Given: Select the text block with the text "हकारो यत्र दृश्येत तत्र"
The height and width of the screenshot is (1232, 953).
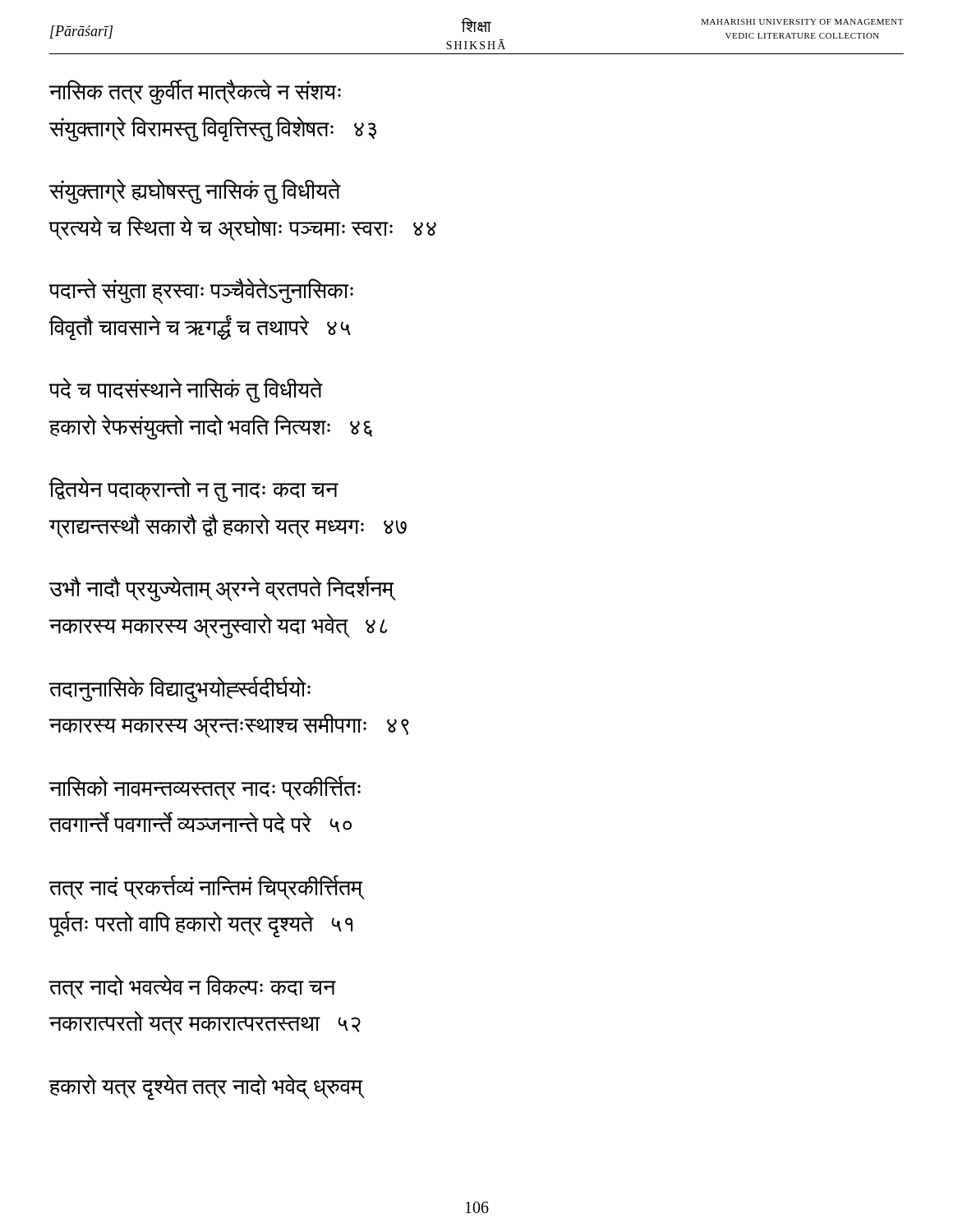Looking at the screenshot, I should pos(206,1087).
